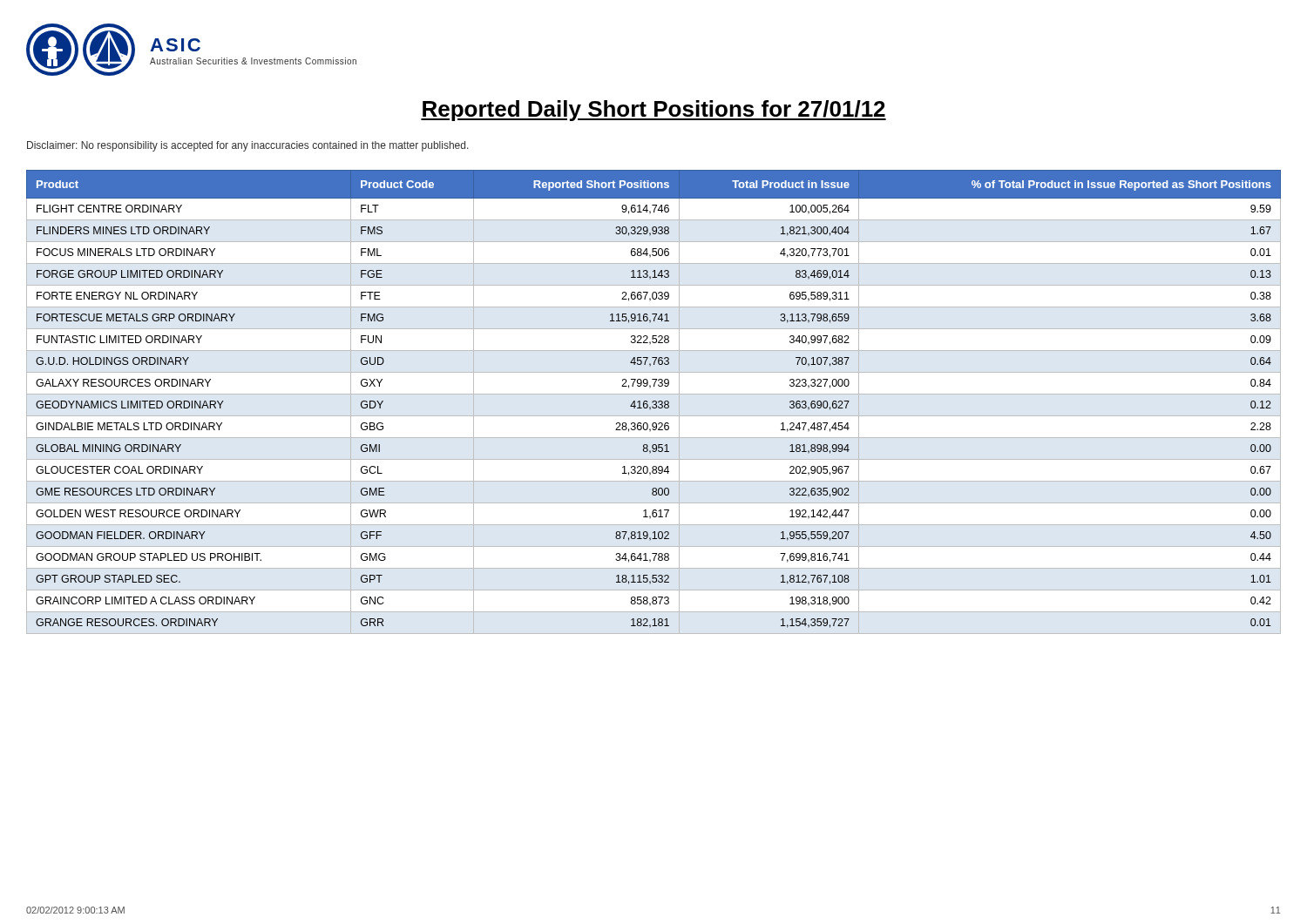Point to the block starting "Disclaimer: No responsibility is accepted for any"

(248, 145)
